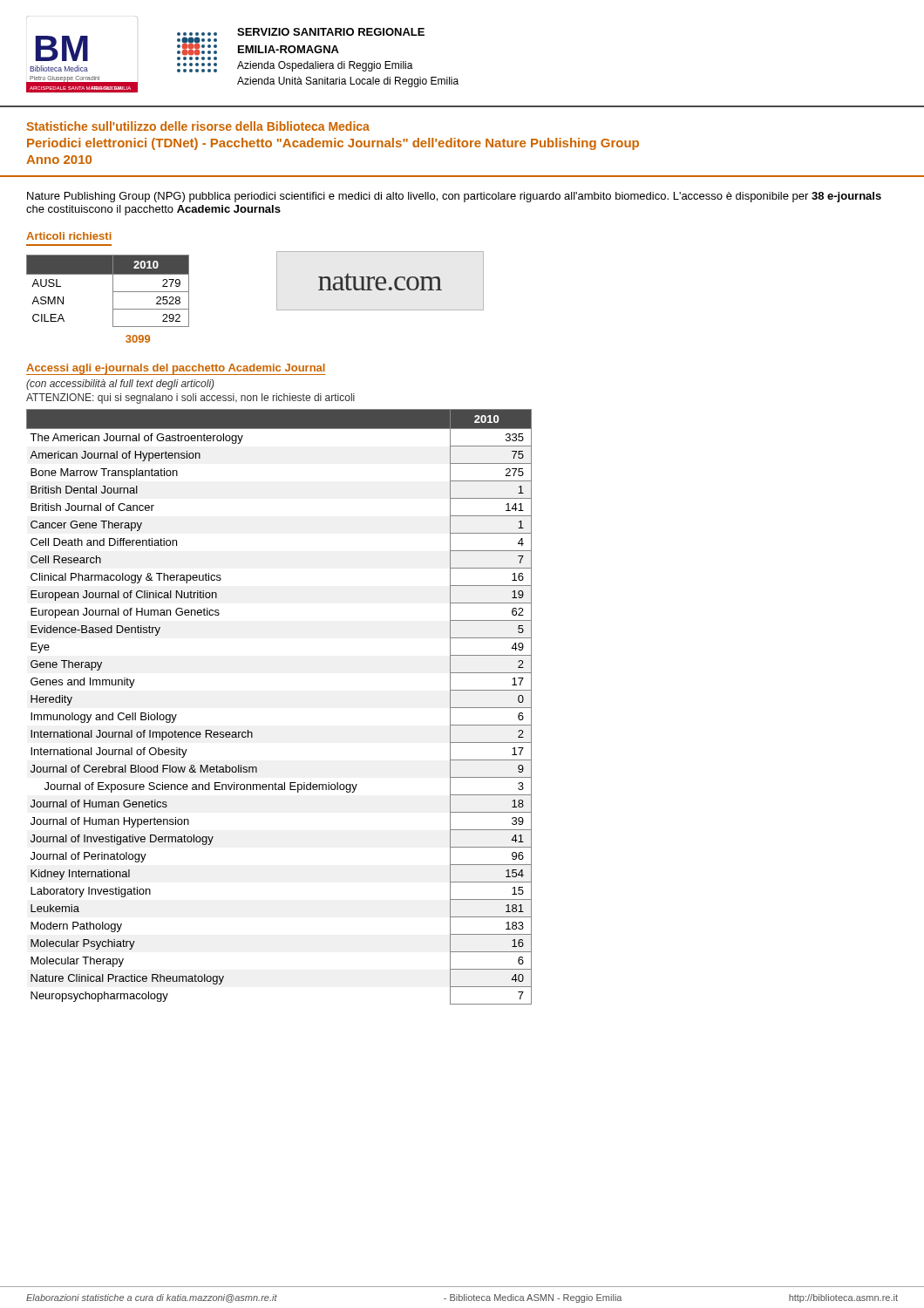The height and width of the screenshot is (1308, 924).
Task: Locate the title with the text "Statistiche sull'utilizzo delle risorse della"
Action: click(x=198, y=126)
